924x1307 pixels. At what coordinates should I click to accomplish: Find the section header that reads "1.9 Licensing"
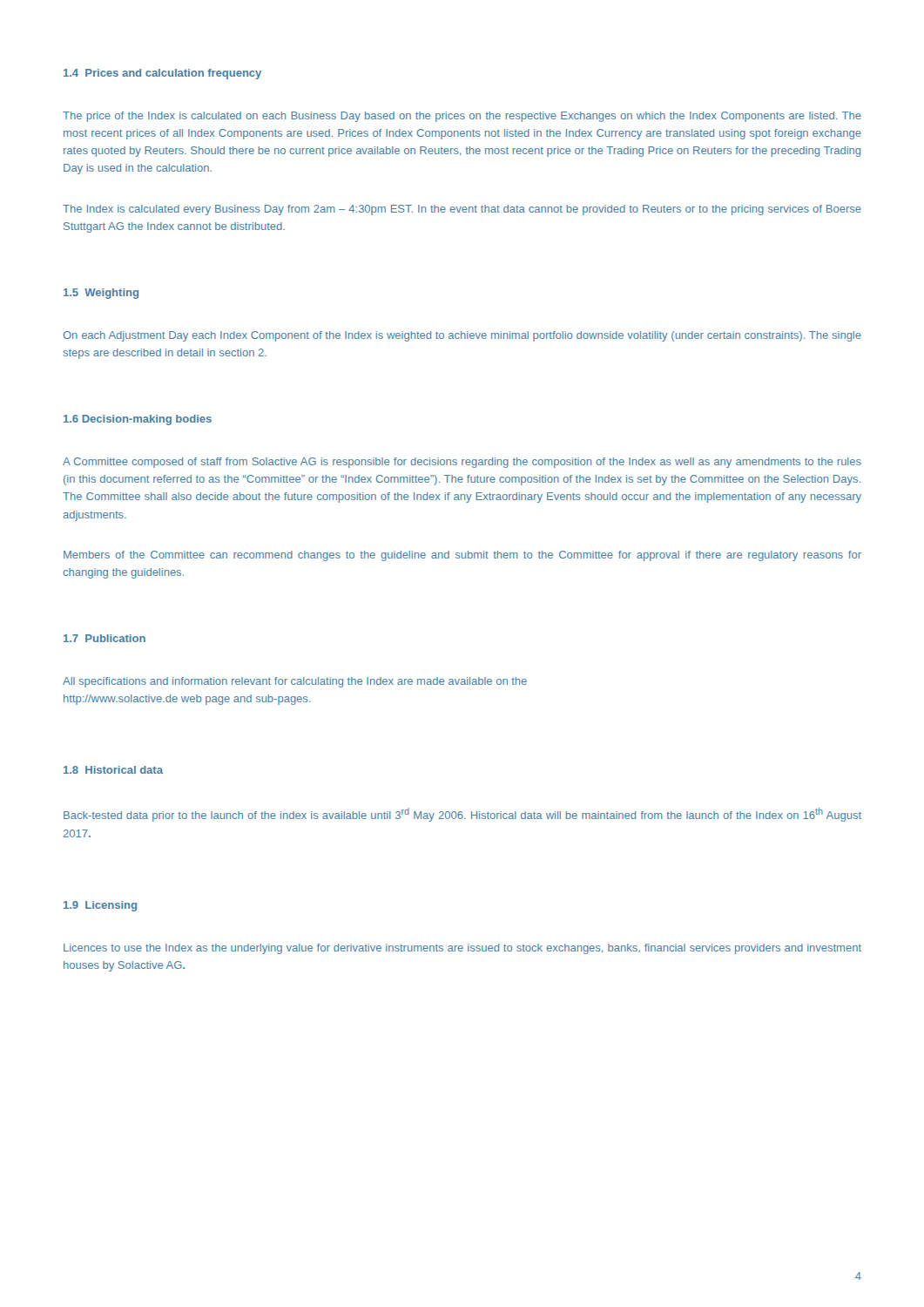pyautogui.click(x=100, y=905)
